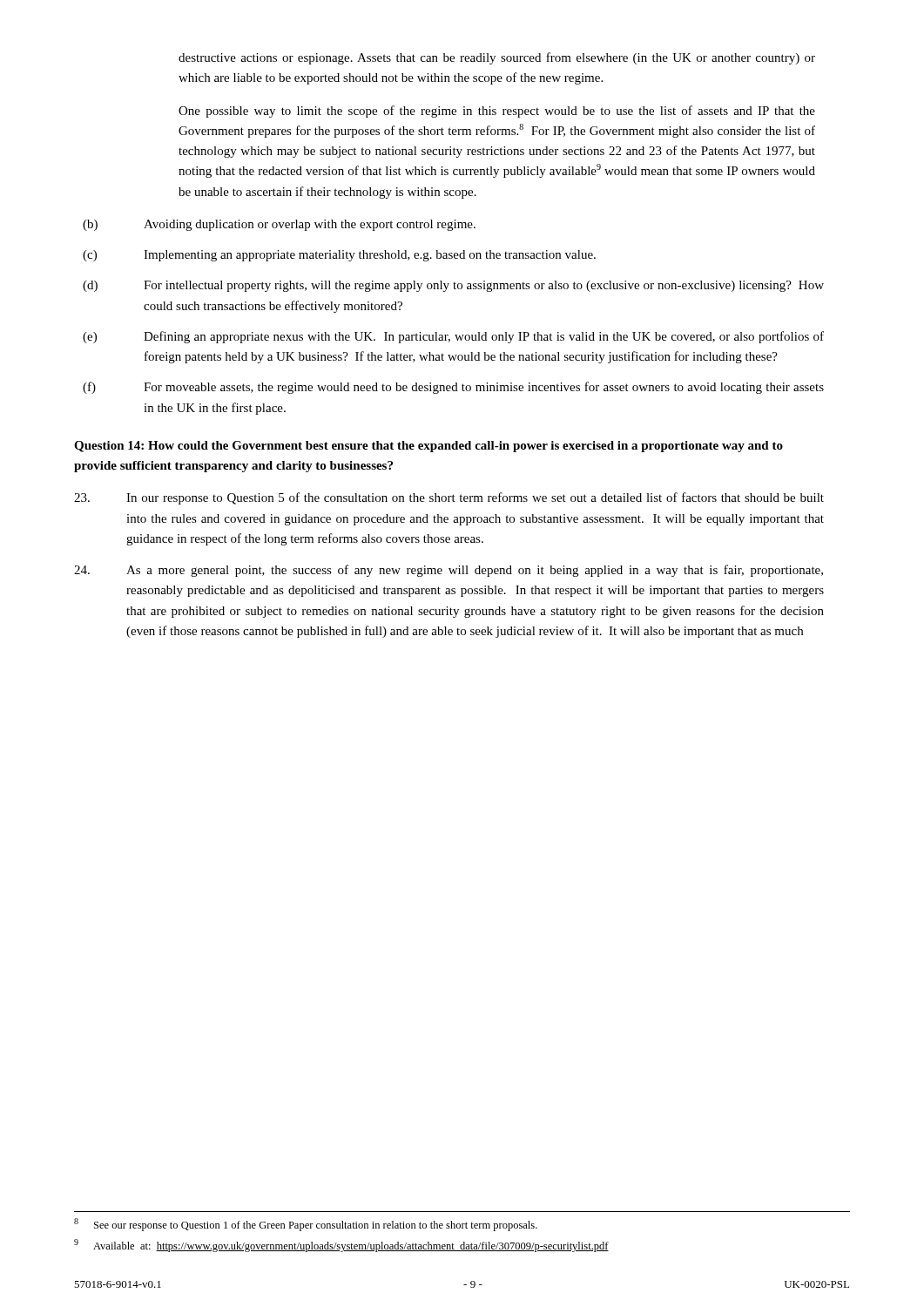Navigate to the text block starting "9 Available at: https://www.gov.uk/government/uploads/system/uploads/attachment_data/file/307009/p-securitylist.pdf"
This screenshot has width=924, height=1307.
[462, 1246]
